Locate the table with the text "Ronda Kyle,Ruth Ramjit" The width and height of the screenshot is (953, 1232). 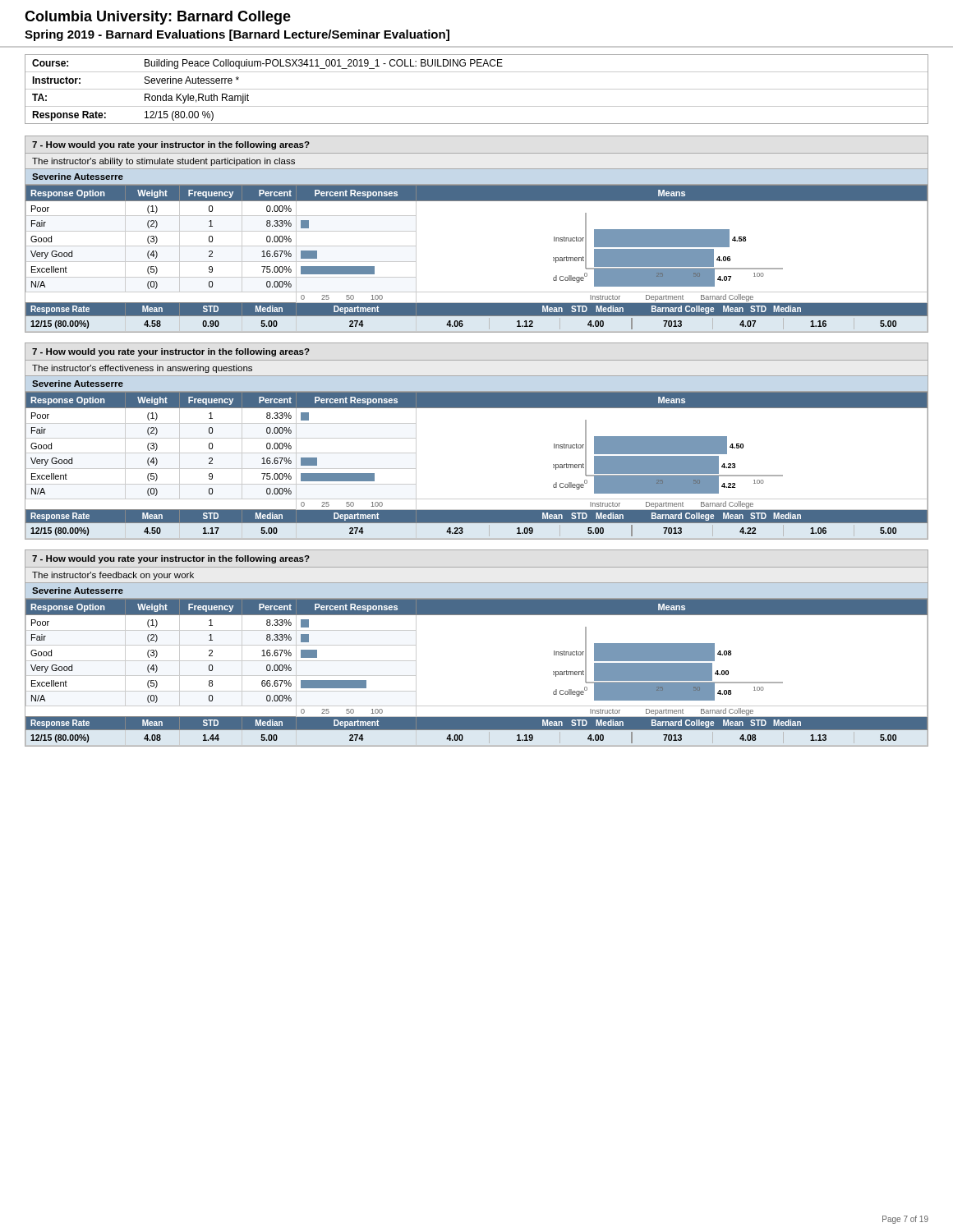[x=476, y=89]
